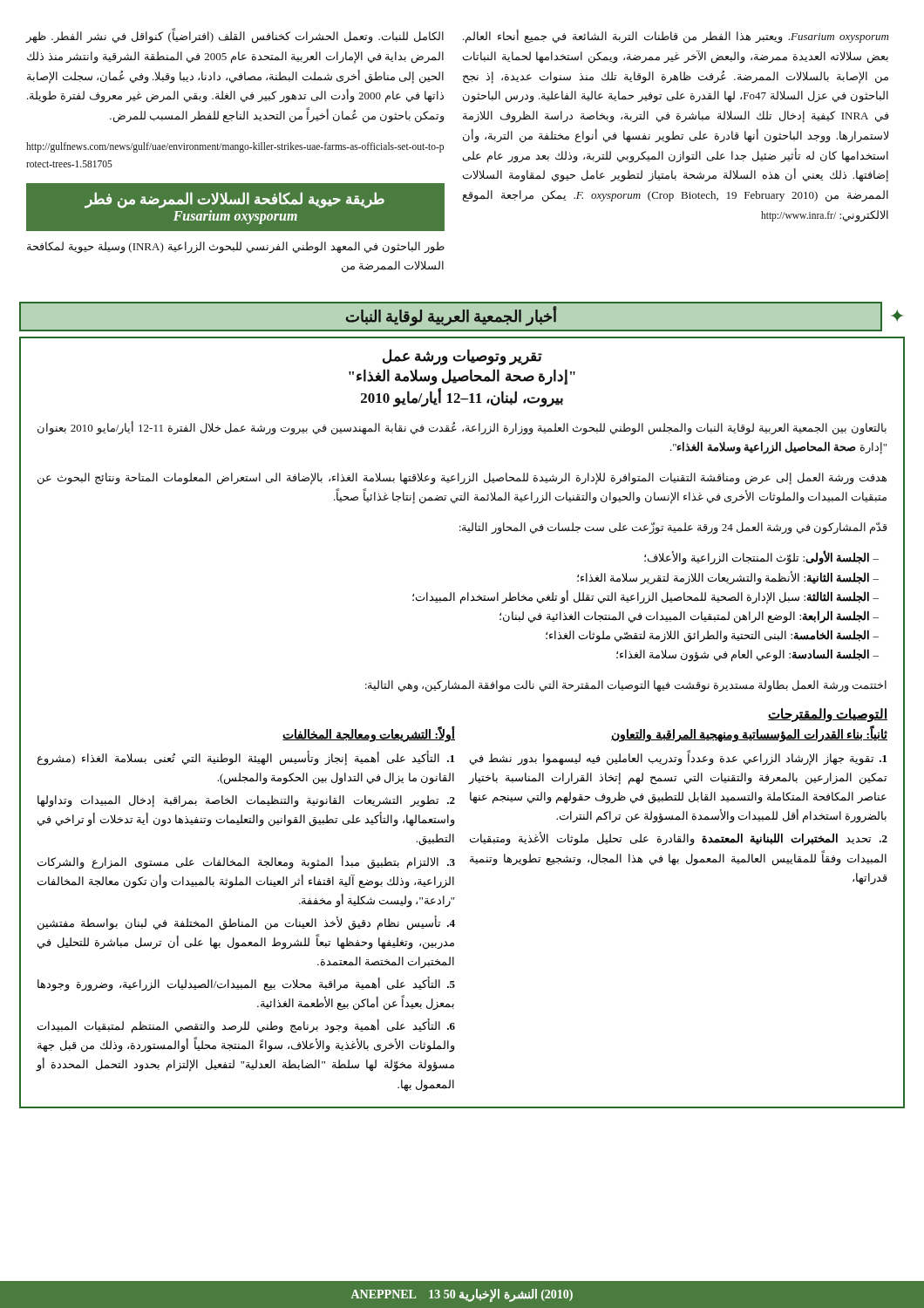This screenshot has width=924, height=1308.
Task: Click on the text starting "Fusarium oxysporum. ويعتبر هذا الفطر من قاطنات"
Action: tap(676, 126)
